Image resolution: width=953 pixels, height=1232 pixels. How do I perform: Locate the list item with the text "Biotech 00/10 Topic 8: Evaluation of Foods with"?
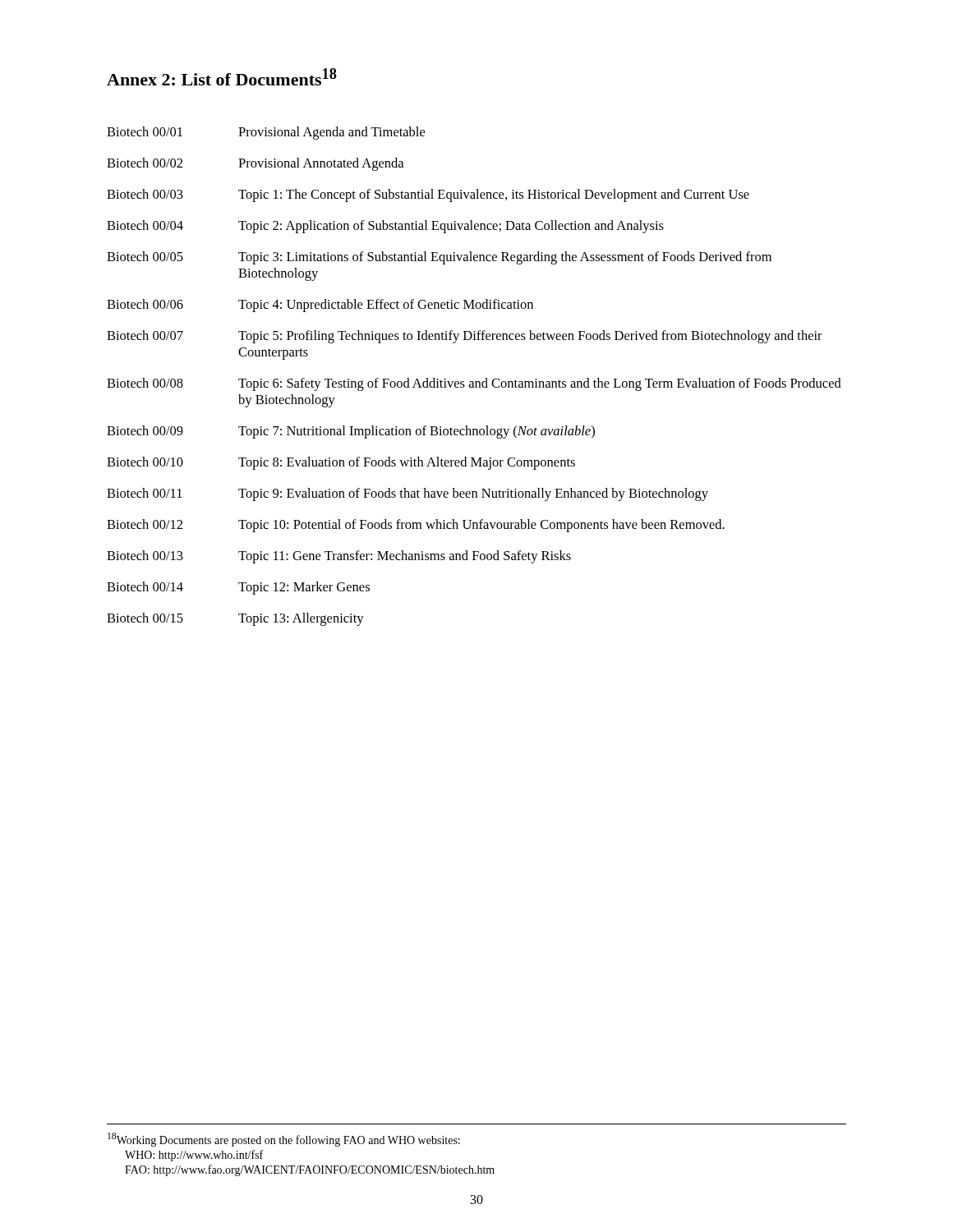pyautogui.click(x=476, y=463)
